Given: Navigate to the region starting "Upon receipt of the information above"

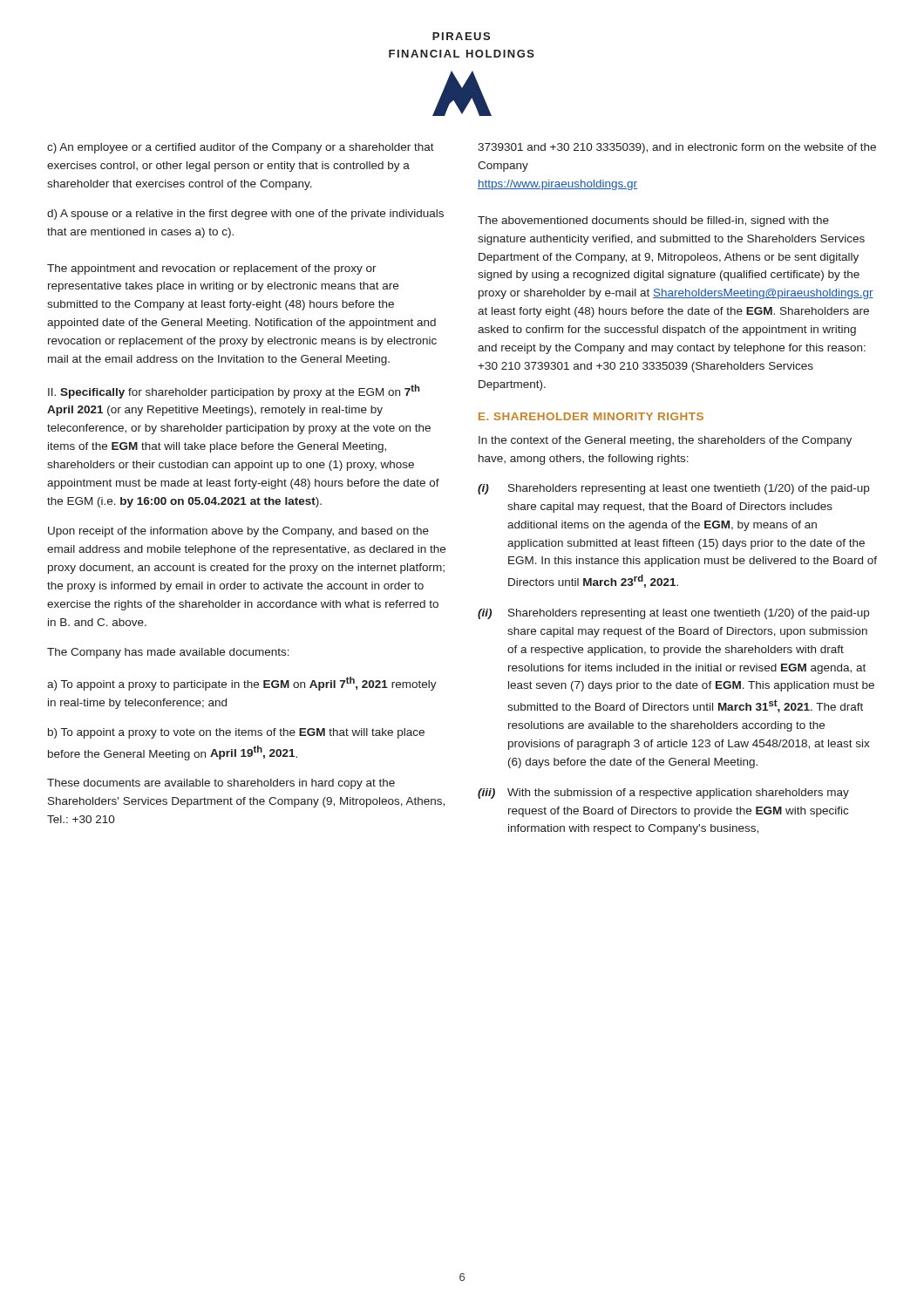Looking at the screenshot, I should [x=247, y=576].
